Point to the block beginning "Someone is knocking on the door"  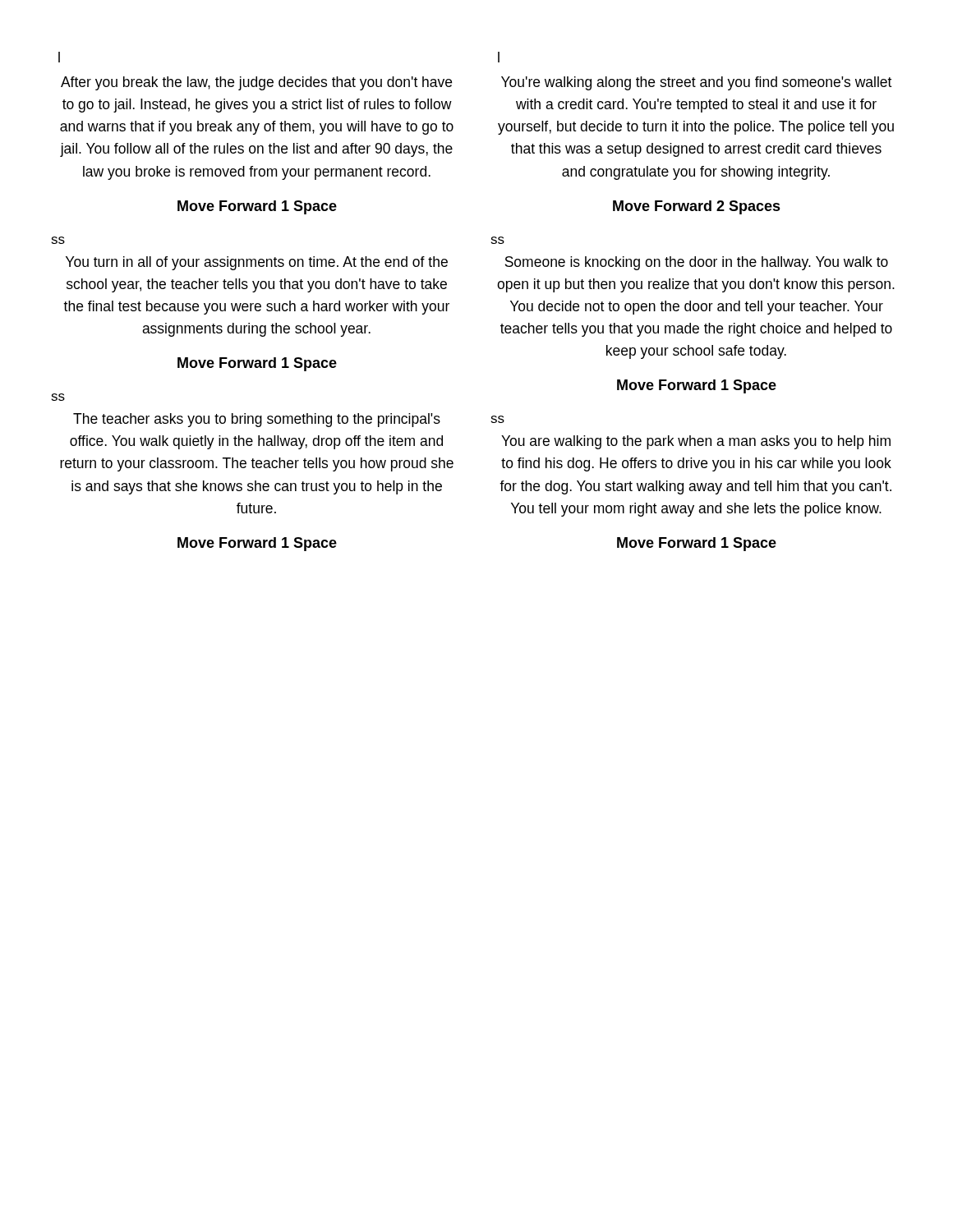[x=696, y=306]
